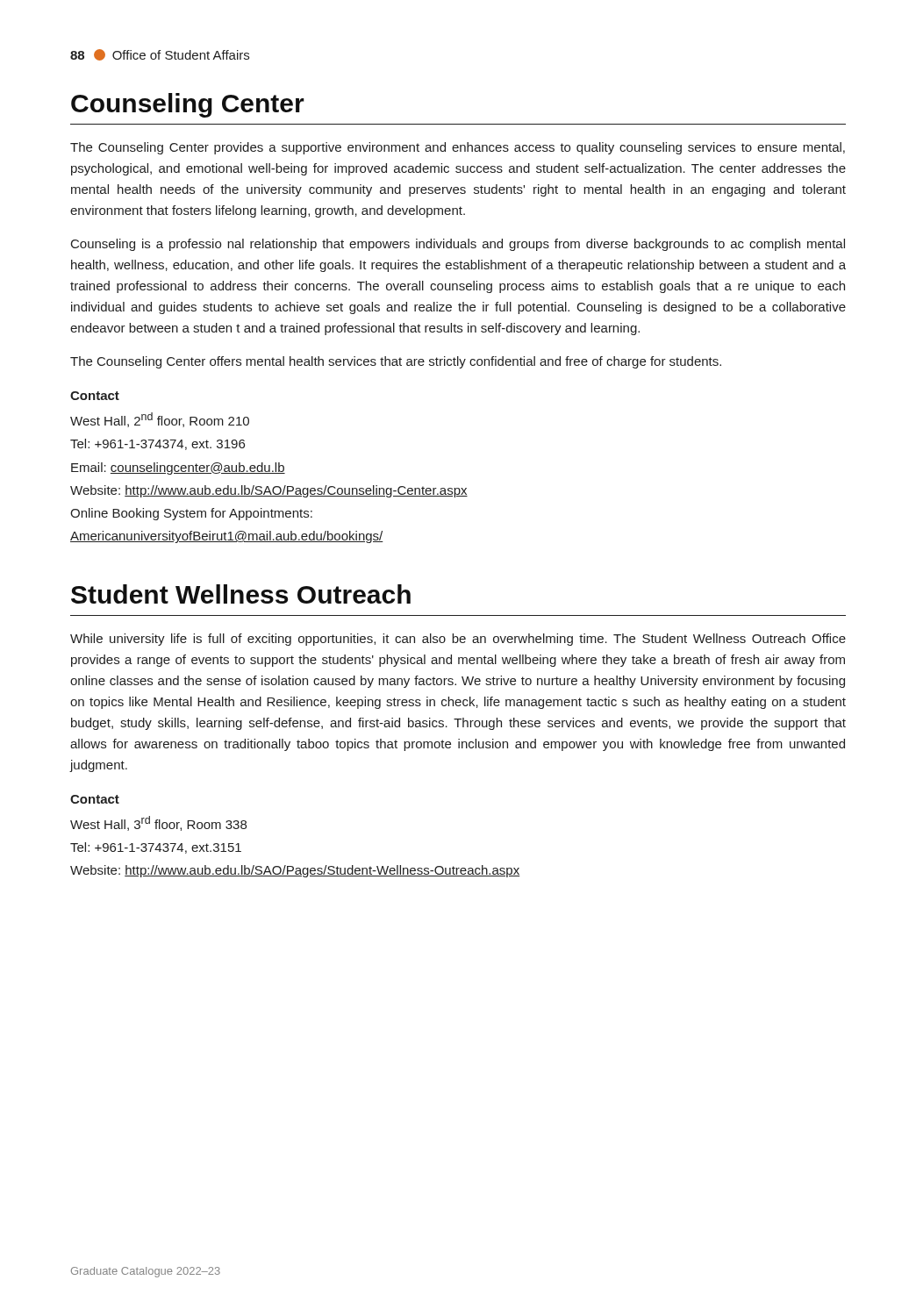This screenshot has height=1316, width=916.
Task: Click on the text block that reads "While university life is full of exciting opportunities,"
Action: [458, 701]
